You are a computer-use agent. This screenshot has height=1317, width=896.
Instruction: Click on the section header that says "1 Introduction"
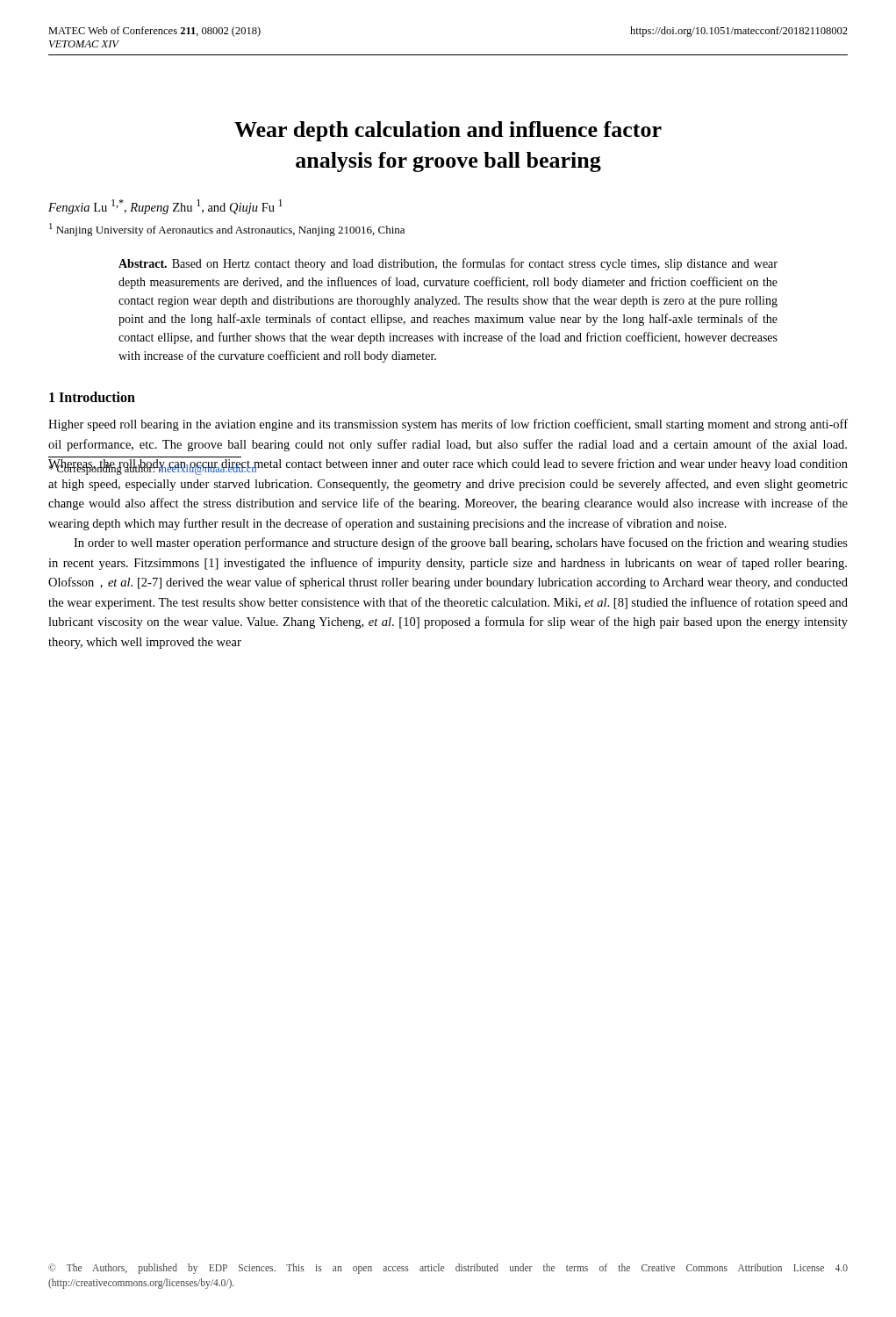click(x=92, y=398)
